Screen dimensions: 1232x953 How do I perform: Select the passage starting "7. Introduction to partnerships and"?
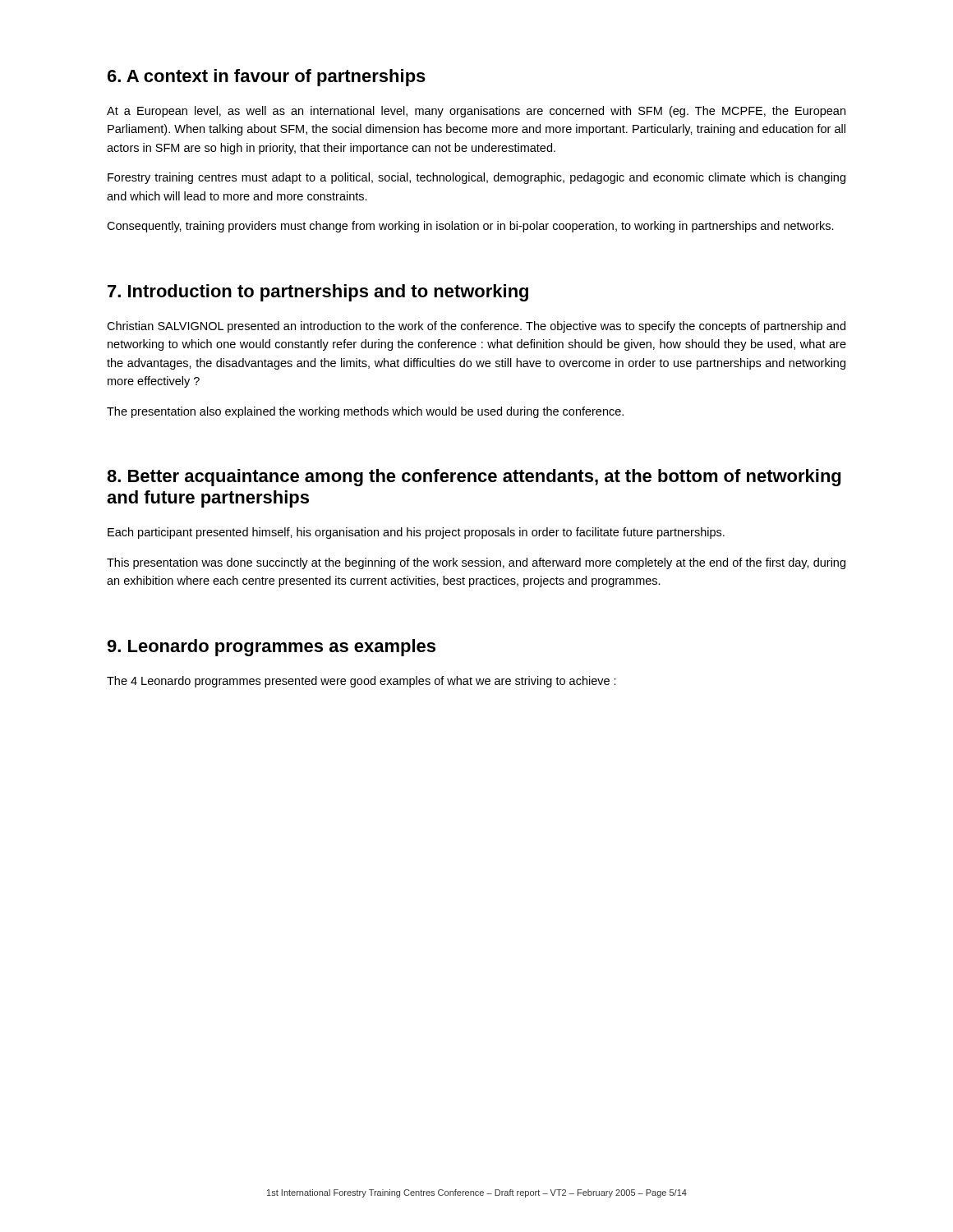(x=318, y=291)
